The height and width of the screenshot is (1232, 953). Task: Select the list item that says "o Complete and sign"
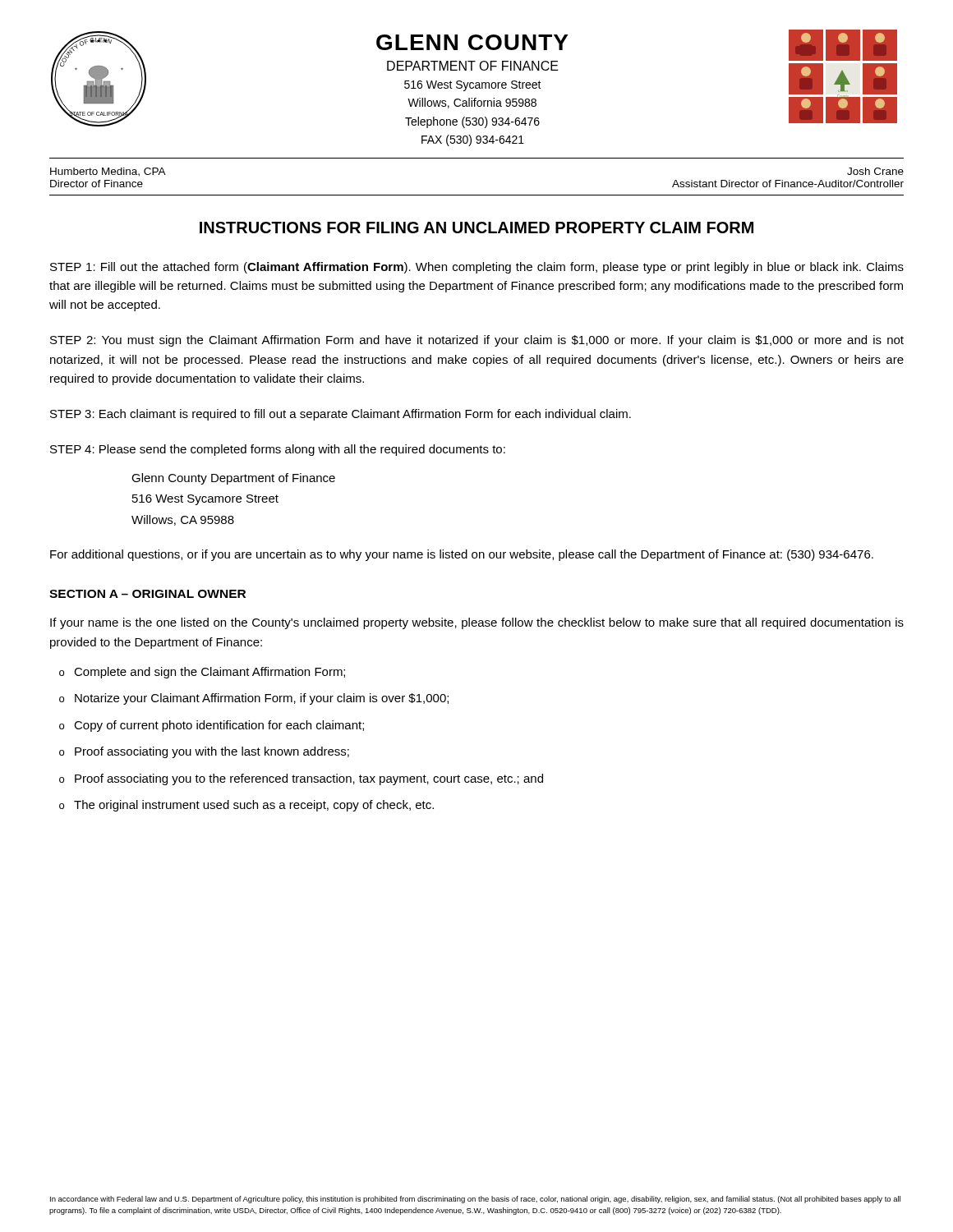click(x=202, y=673)
